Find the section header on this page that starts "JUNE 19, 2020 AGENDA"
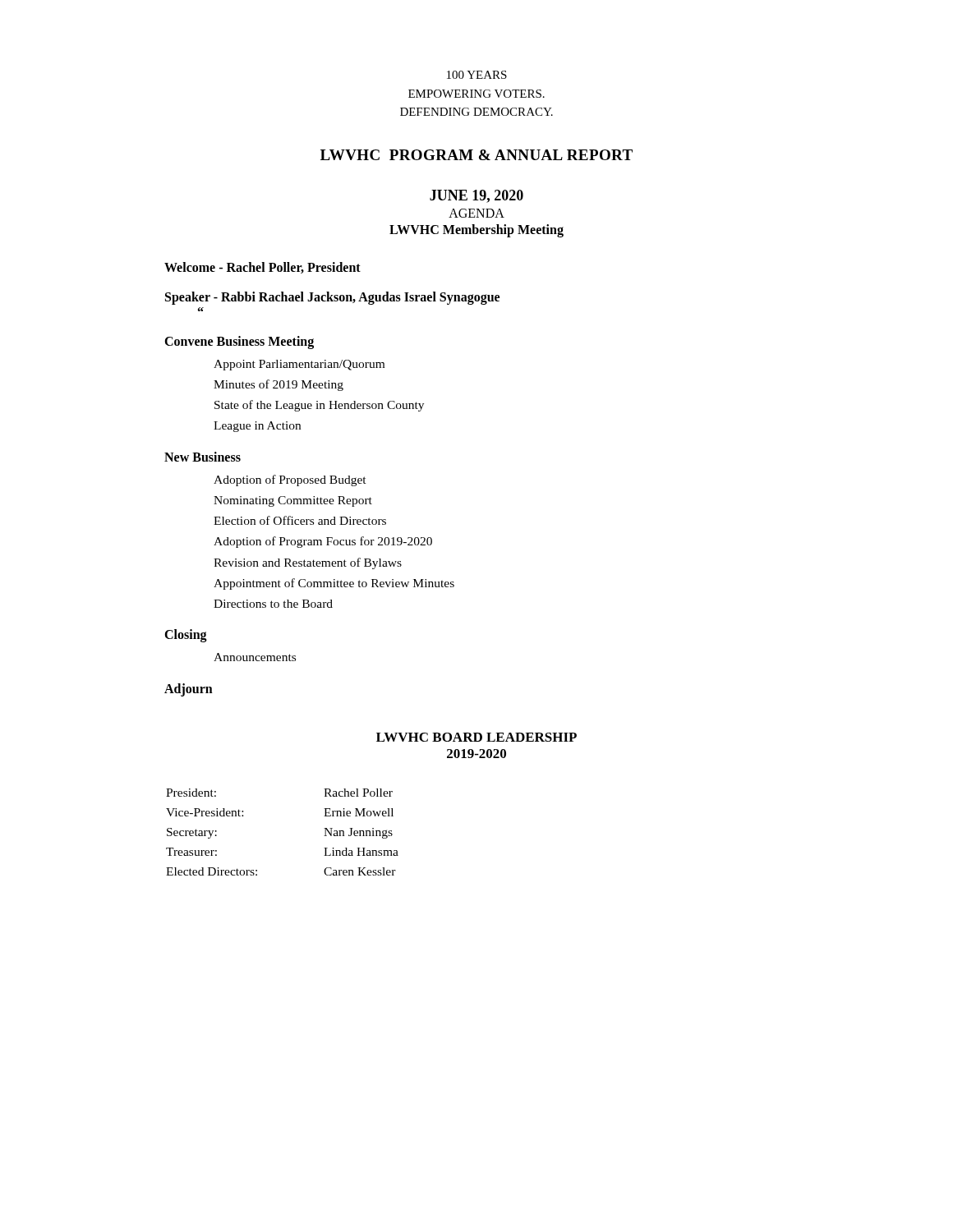Screen dimensions: 1232x953 click(476, 212)
